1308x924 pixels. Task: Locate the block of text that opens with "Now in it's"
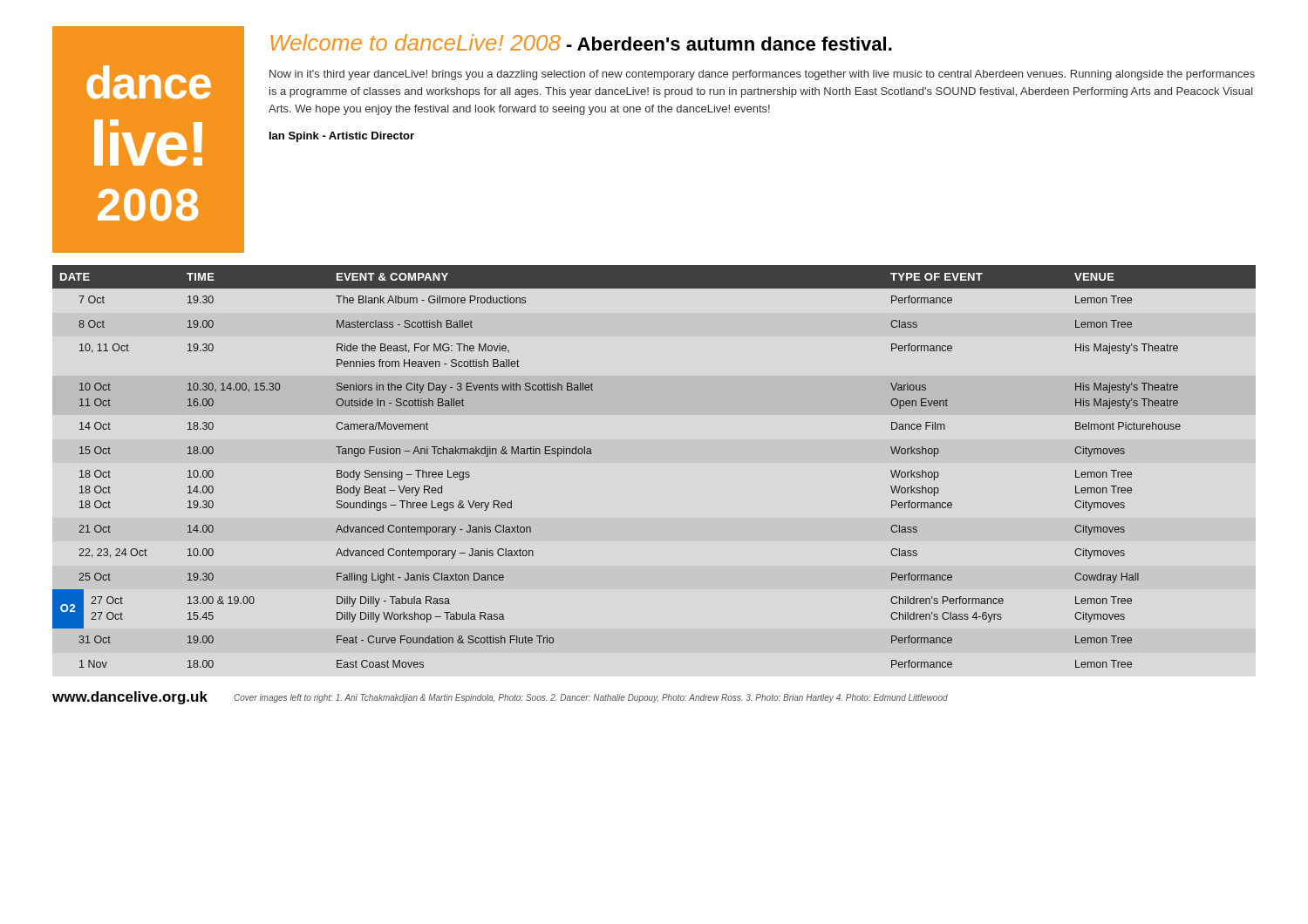click(762, 91)
